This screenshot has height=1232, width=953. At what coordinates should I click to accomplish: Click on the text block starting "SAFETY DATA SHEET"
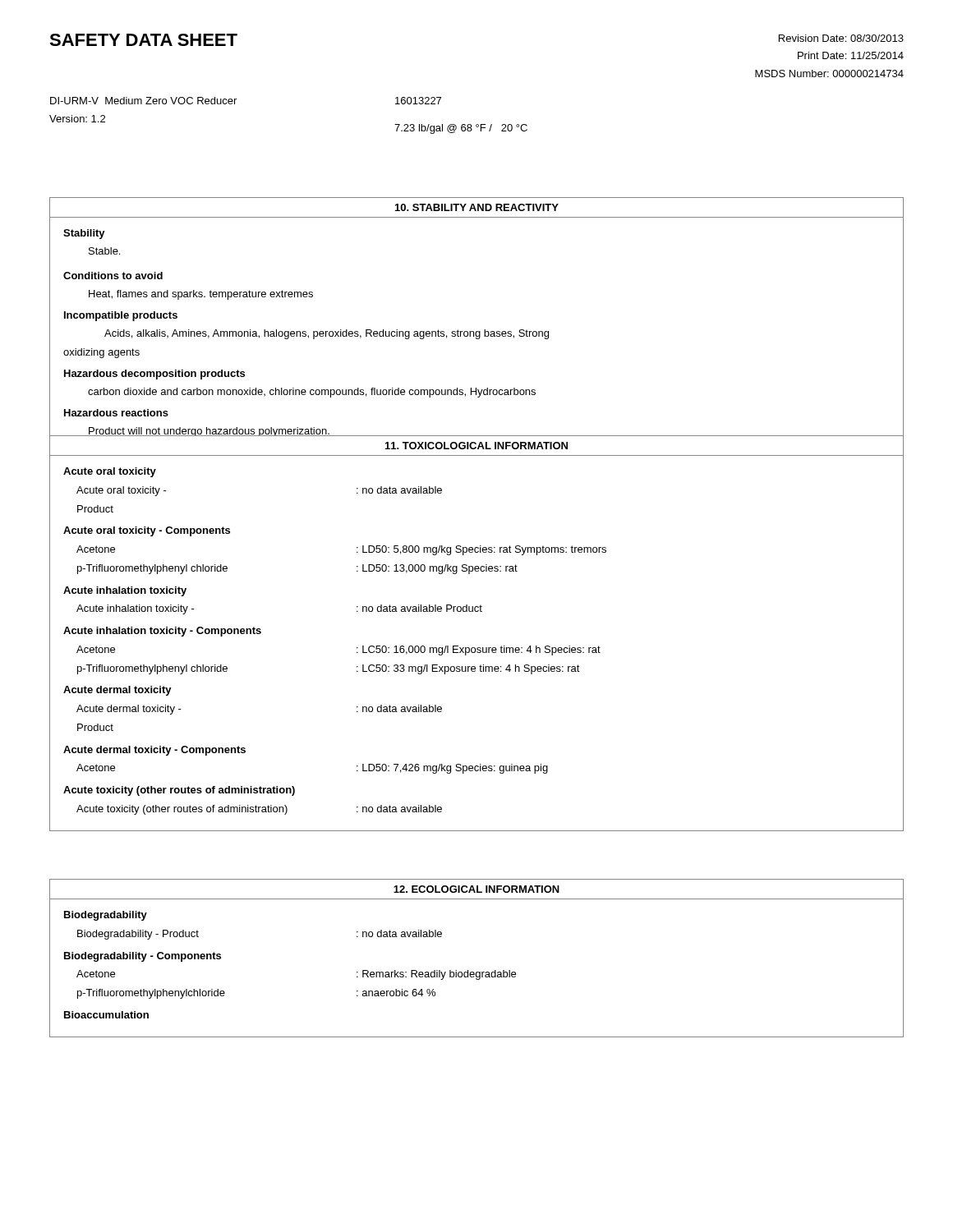click(143, 40)
